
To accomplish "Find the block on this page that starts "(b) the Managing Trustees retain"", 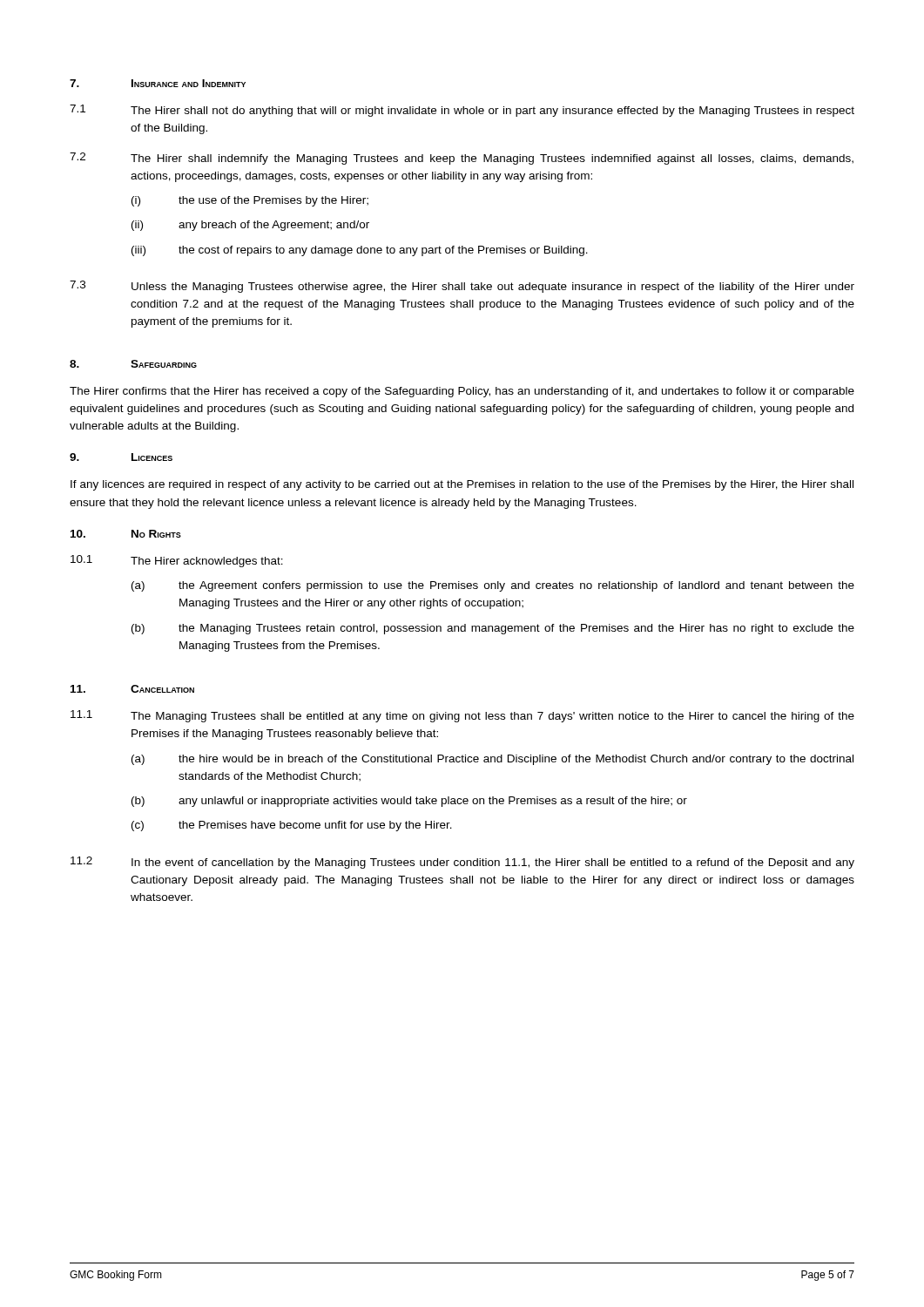I will click(492, 637).
